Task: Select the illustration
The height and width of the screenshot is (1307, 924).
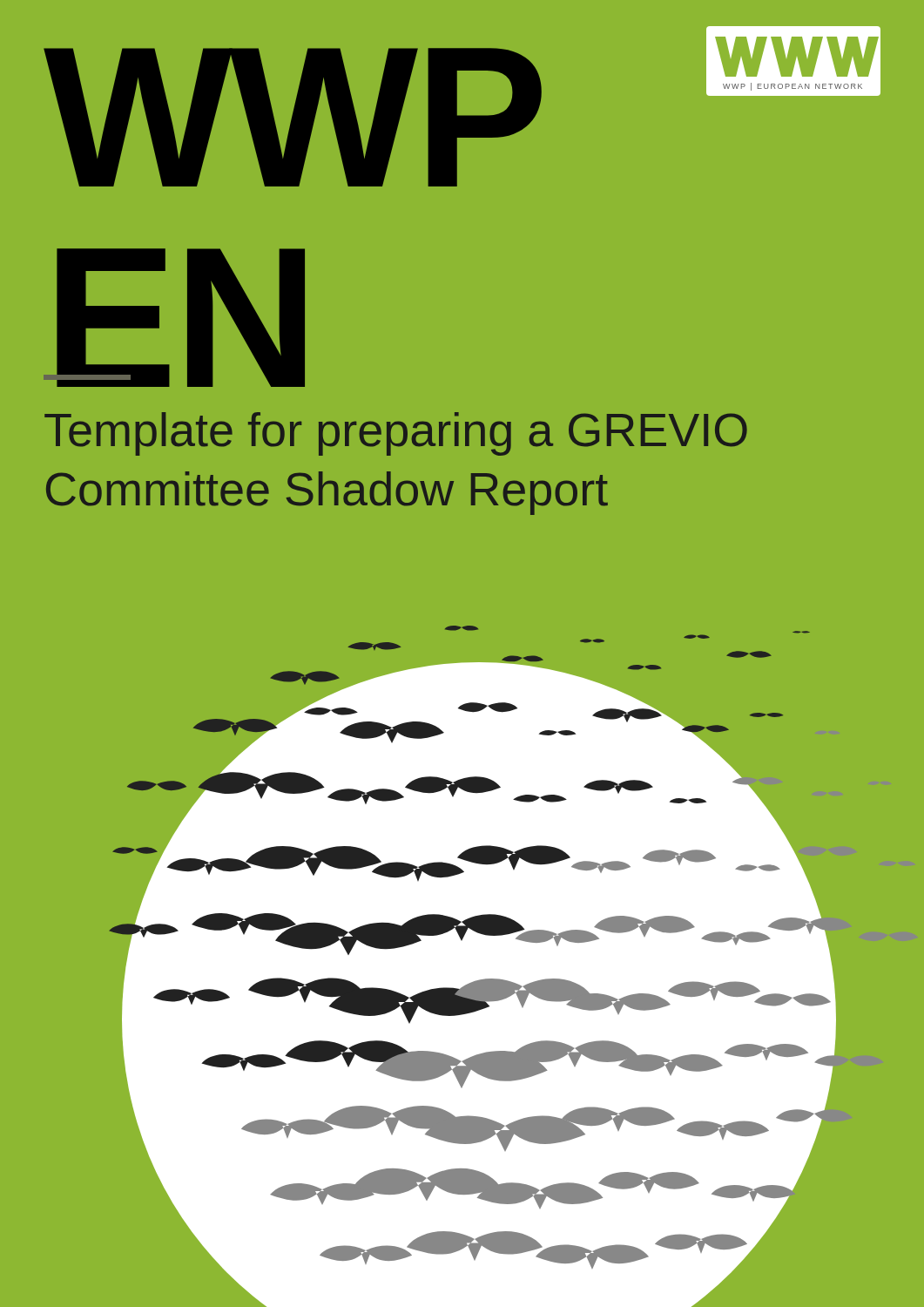Action: (462, 950)
